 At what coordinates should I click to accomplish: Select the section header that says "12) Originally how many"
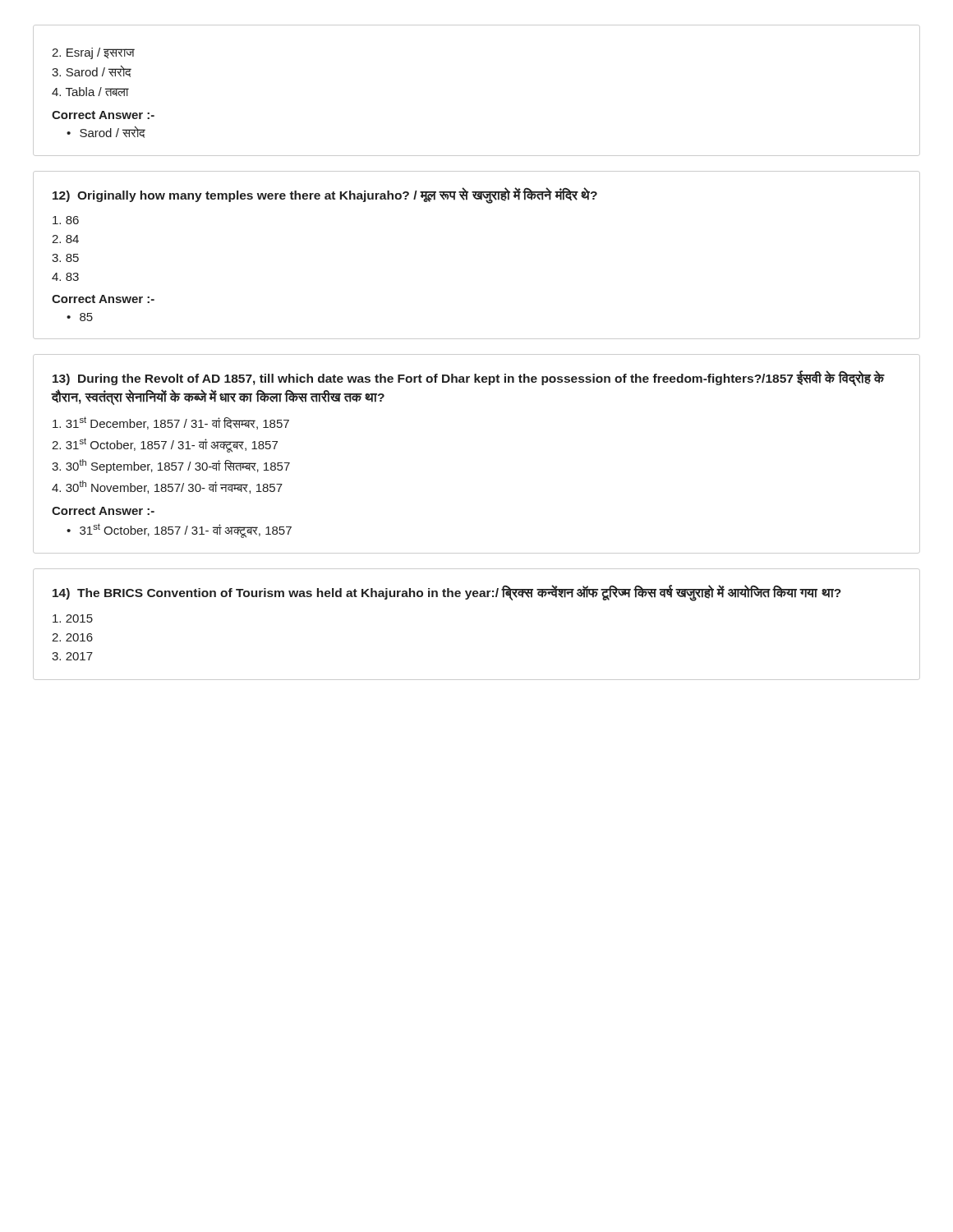pyautogui.click(x=325, y=195)
